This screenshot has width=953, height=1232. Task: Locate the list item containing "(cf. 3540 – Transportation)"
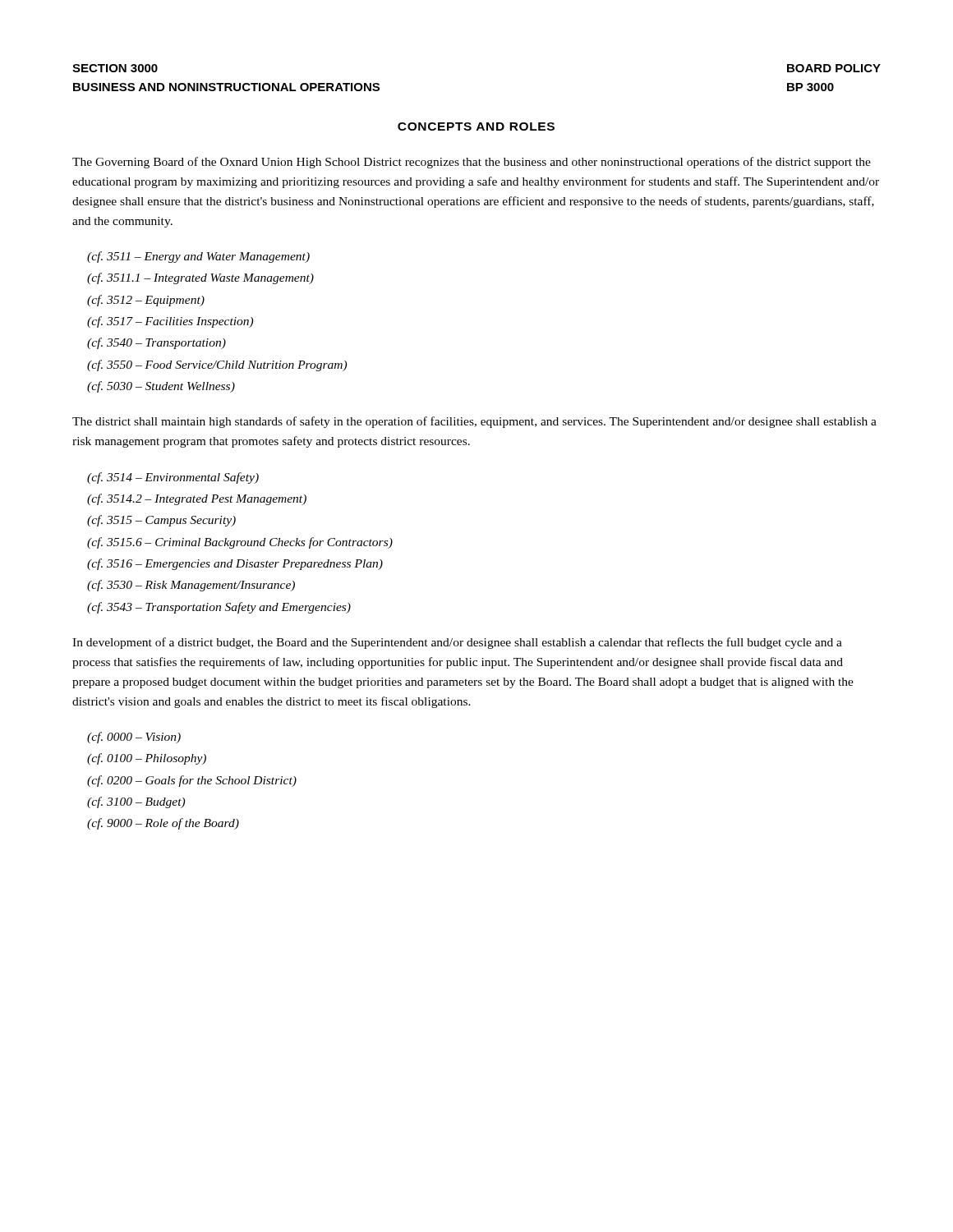click(156, 342)
